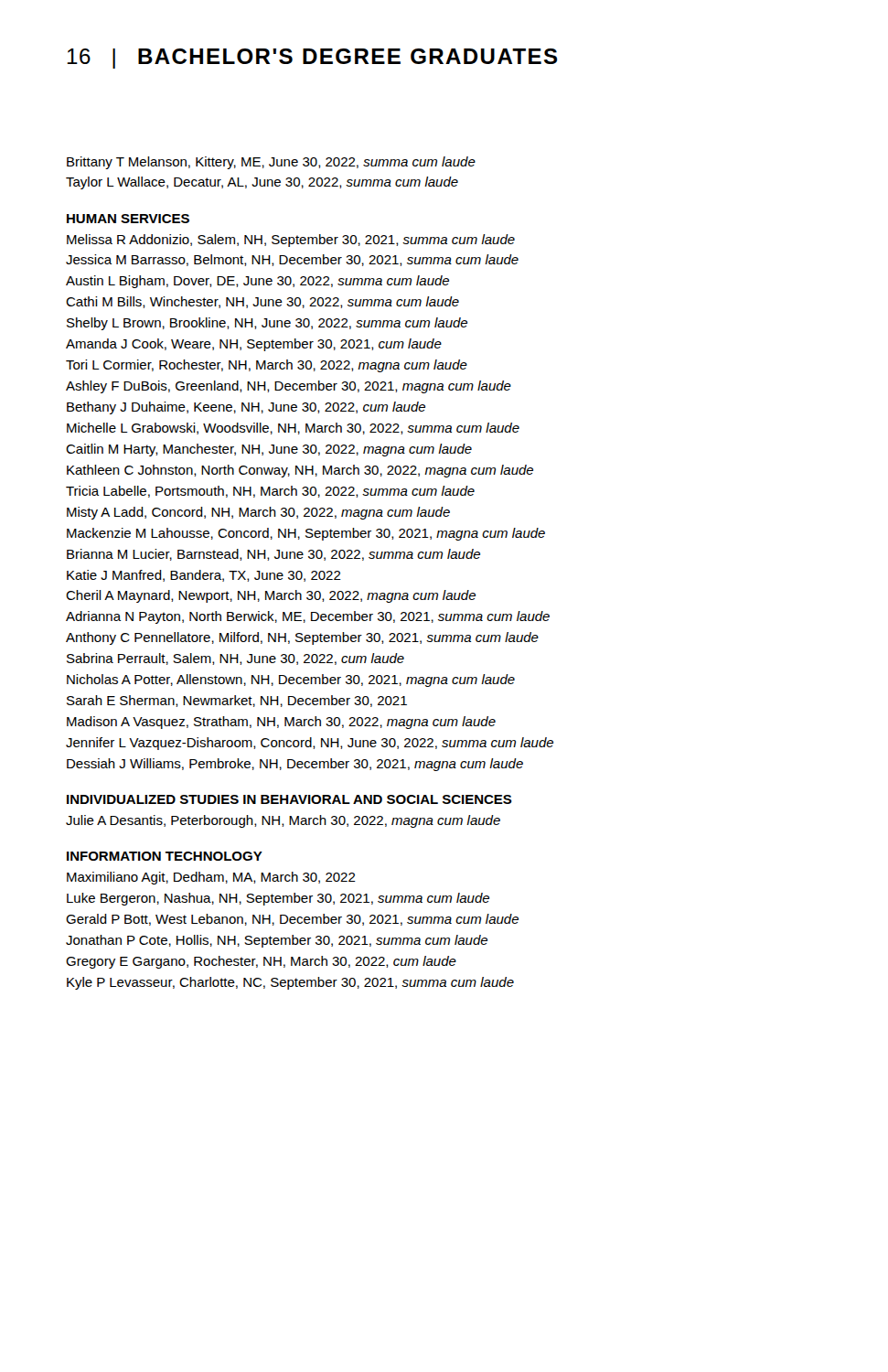
Task: Locate the region starting "HUMAN SERVICES"
Action: tap(128, 218)
